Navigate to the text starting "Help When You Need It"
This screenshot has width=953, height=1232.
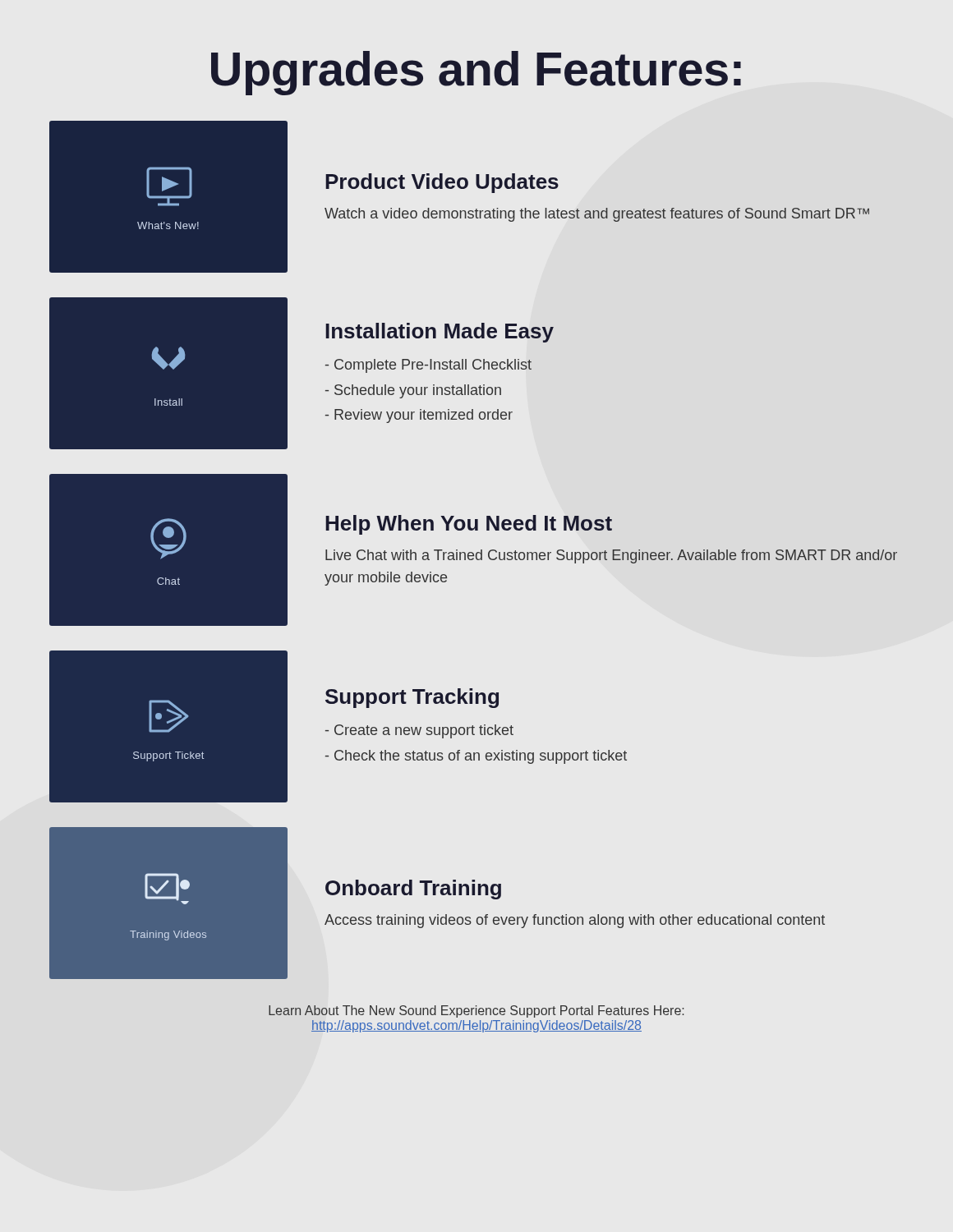click(x=614, y=524)
